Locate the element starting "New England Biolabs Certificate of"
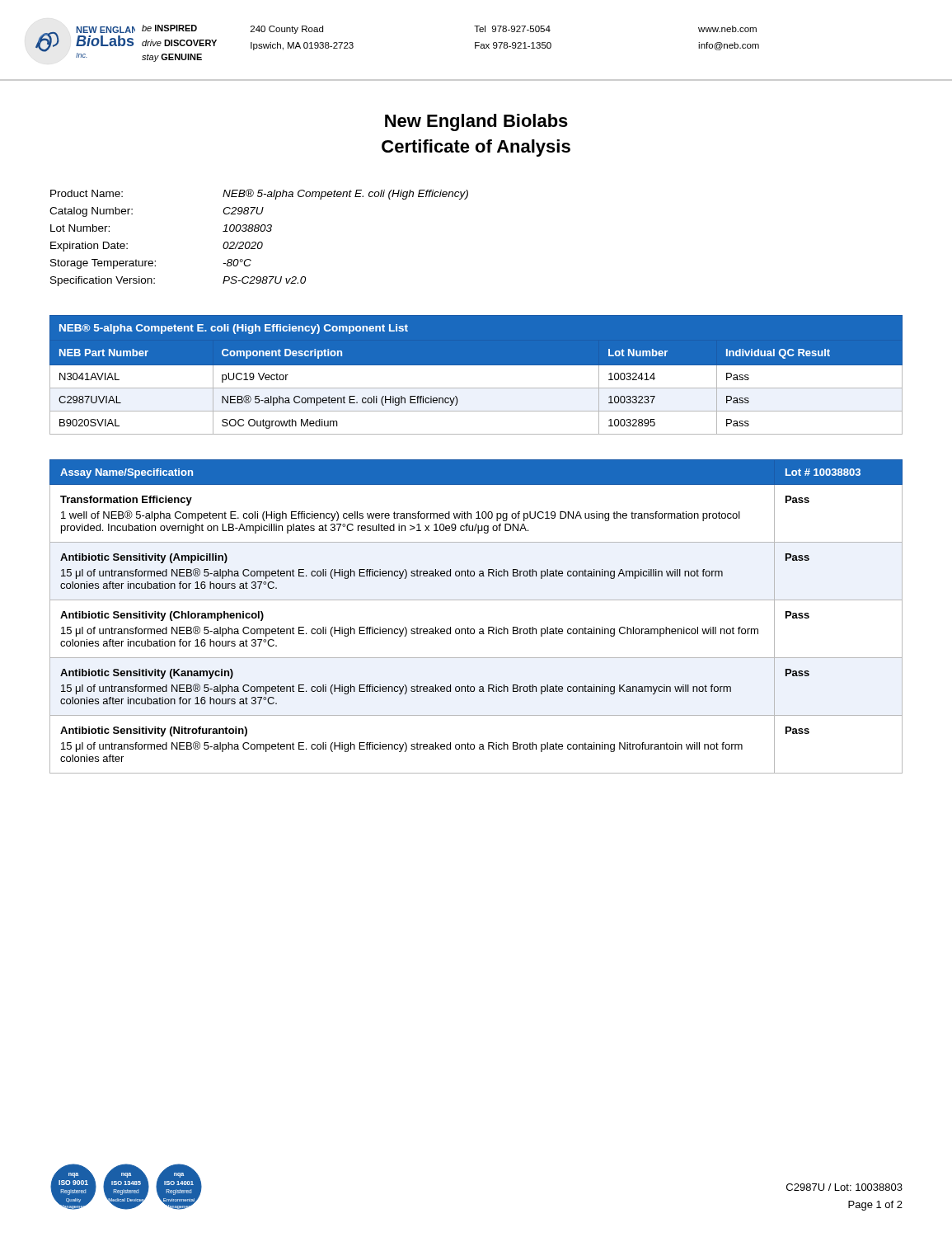Viewport: 952px width, 1237px height. pos(476,134)
